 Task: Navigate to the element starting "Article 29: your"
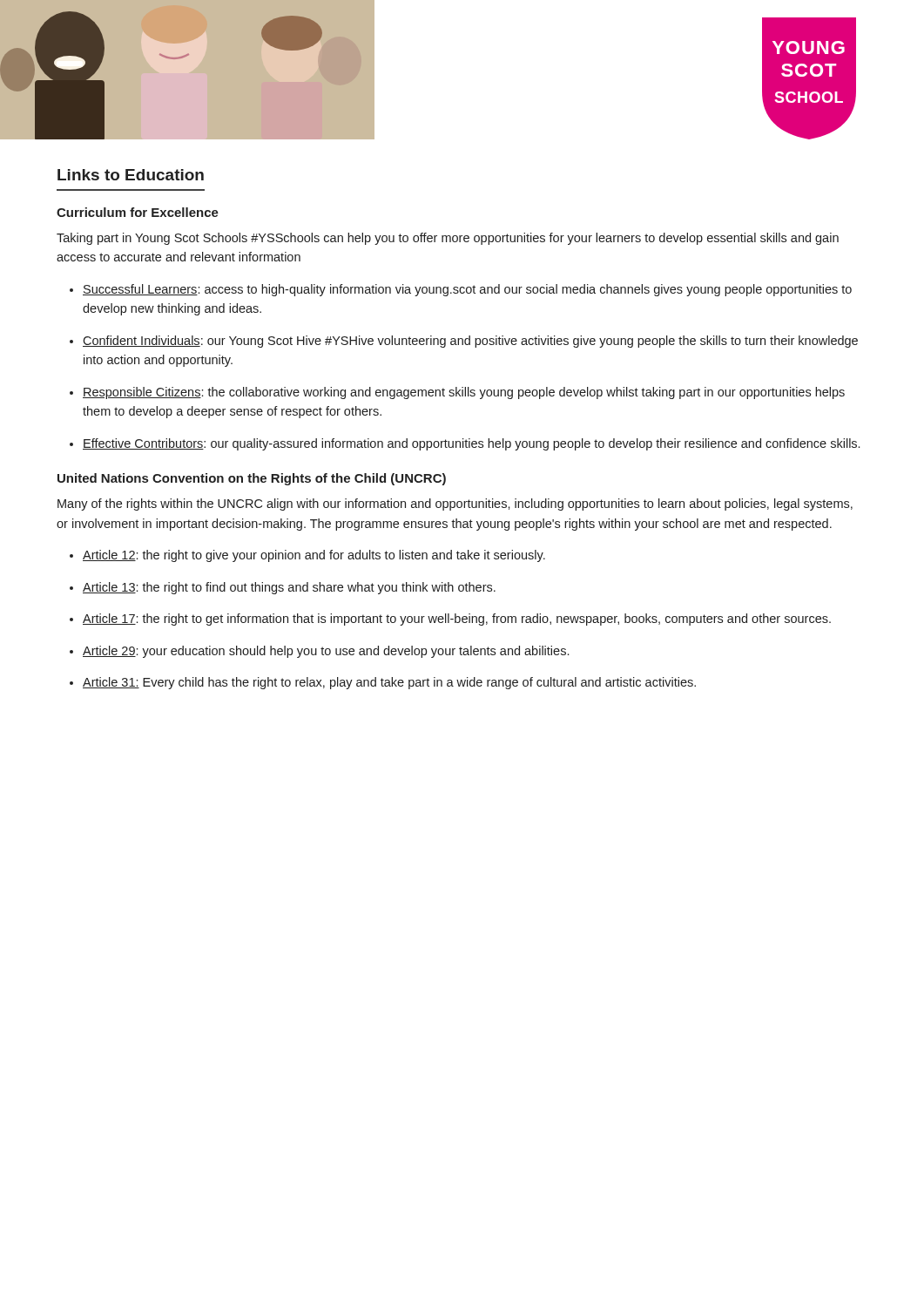tap(326, 650)
